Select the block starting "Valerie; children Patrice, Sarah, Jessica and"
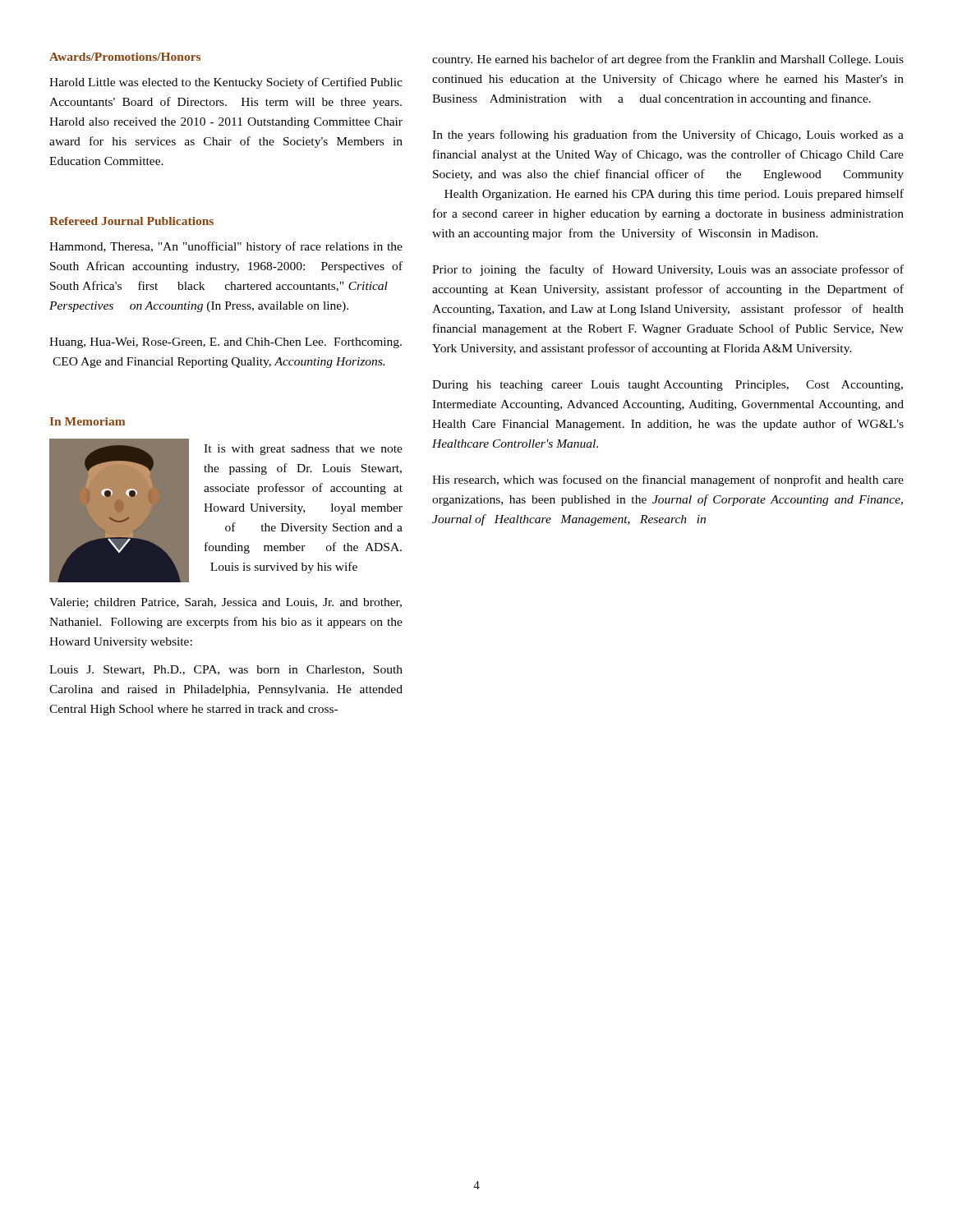Image resolution: width=953 pixels, height=1232 pixels. [x=226, y=621]
